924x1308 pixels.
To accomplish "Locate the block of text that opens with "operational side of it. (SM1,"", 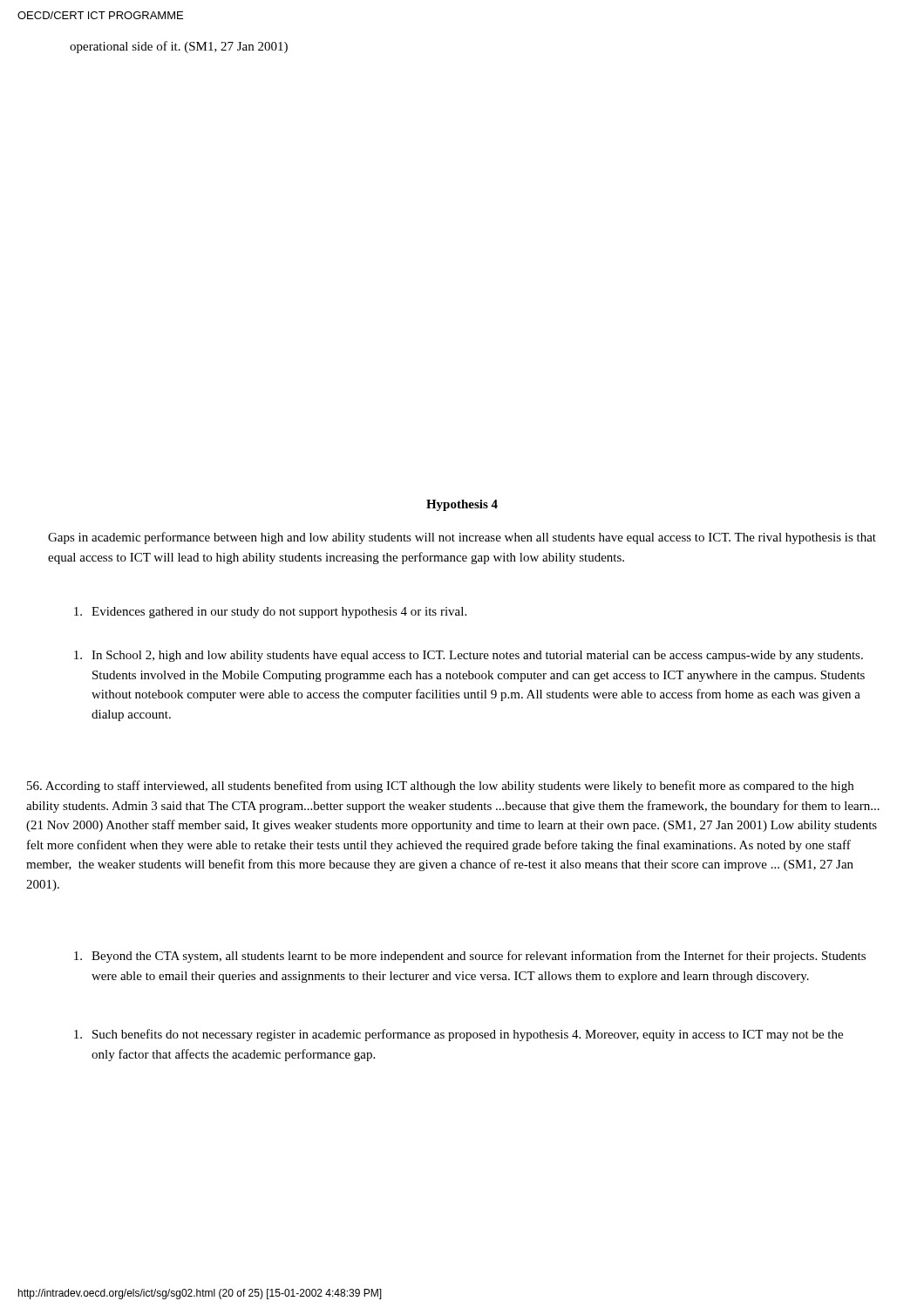I will (x=179, y=46).
